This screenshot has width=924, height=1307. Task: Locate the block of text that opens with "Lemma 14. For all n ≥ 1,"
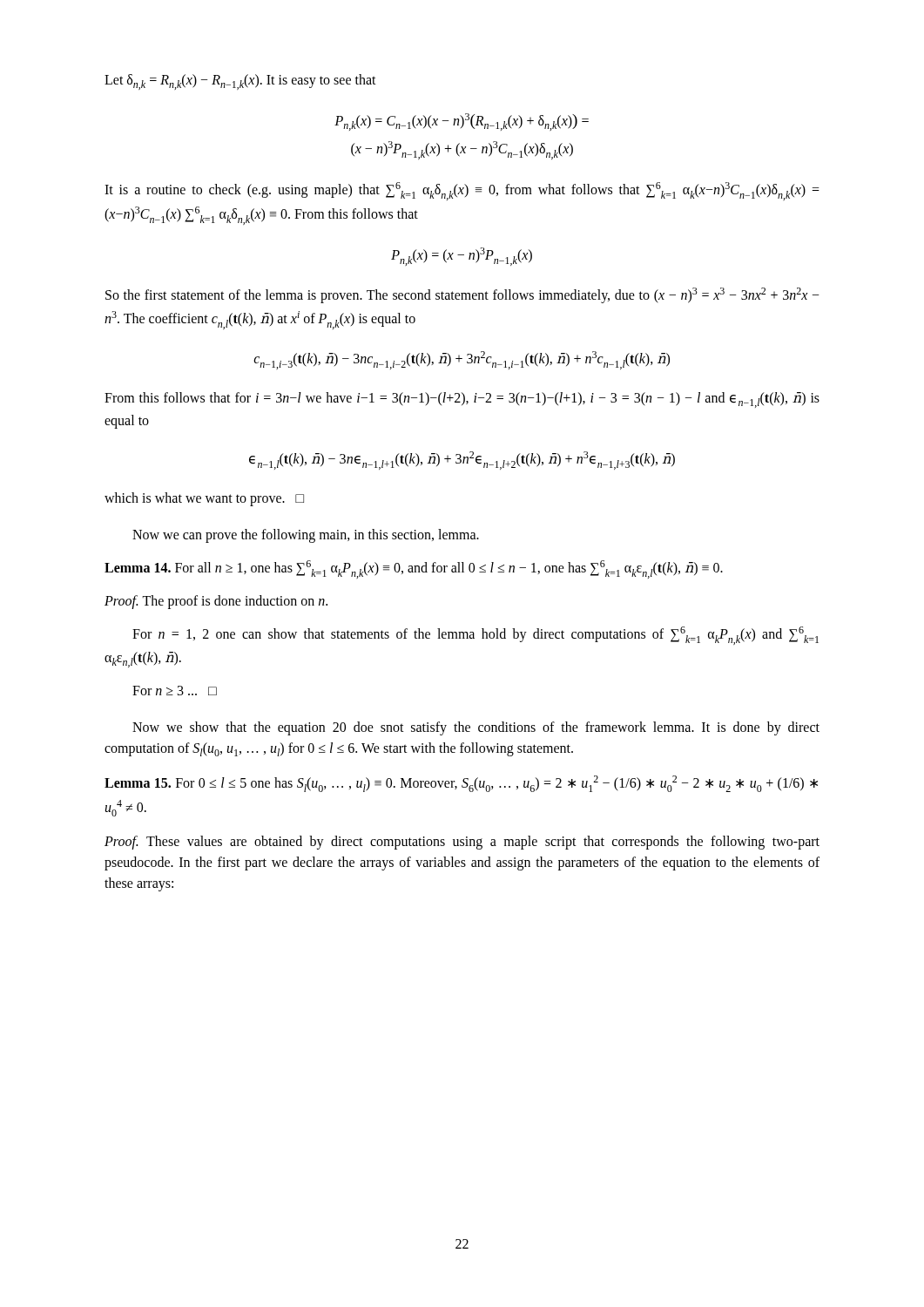414,568
